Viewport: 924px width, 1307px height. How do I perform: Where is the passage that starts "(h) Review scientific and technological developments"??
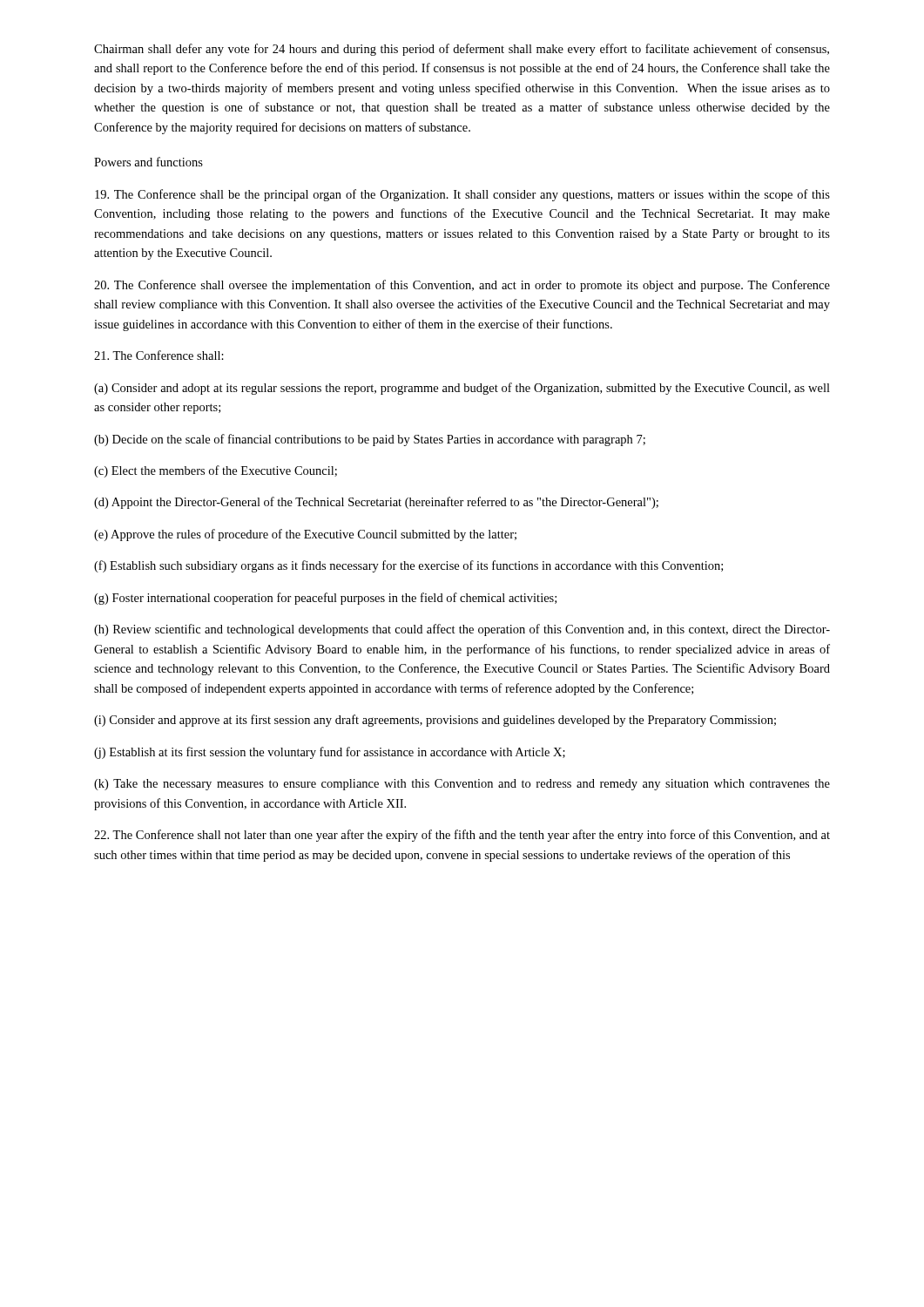click(462, 659)
